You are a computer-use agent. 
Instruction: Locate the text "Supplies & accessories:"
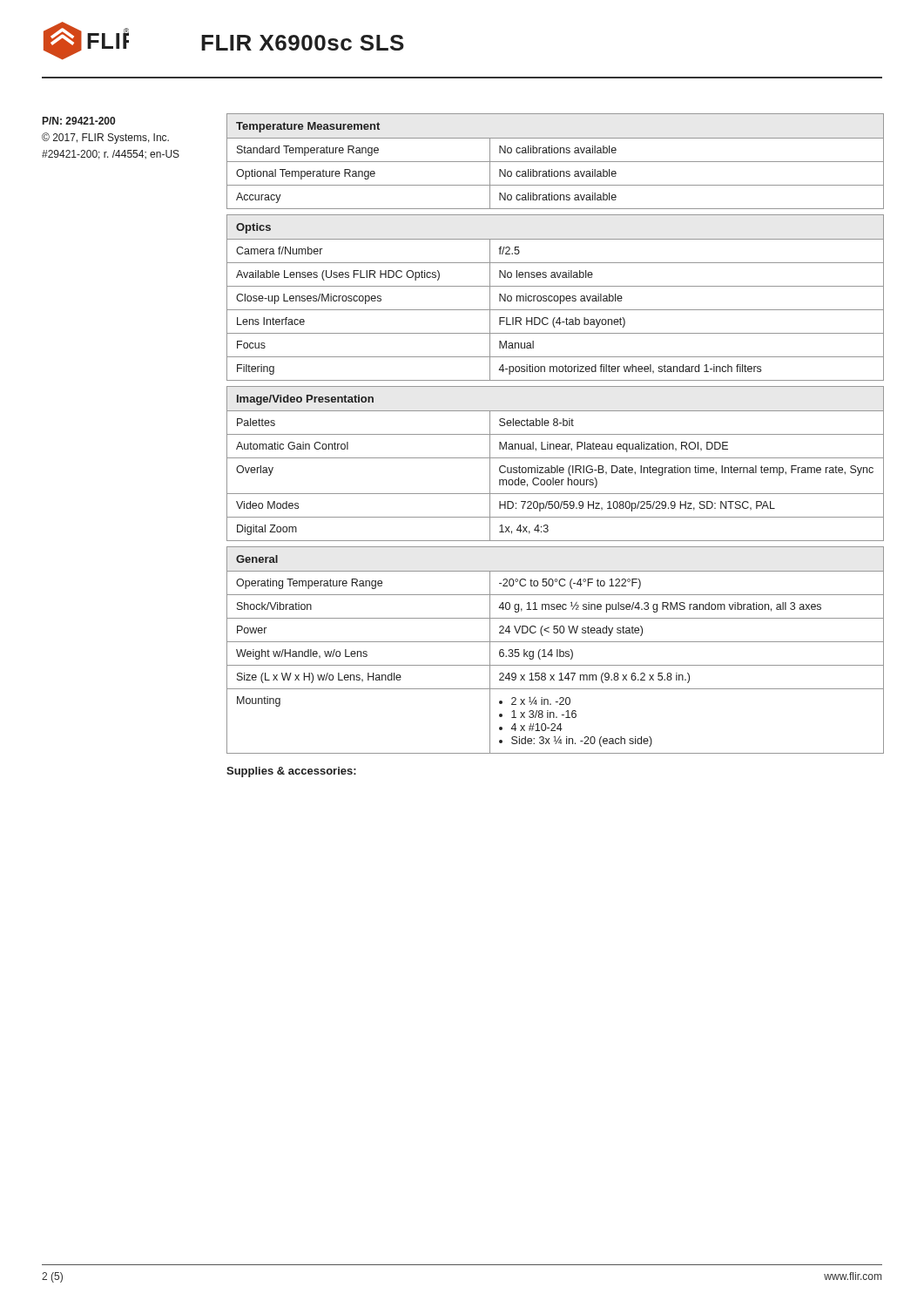point(292,771)
